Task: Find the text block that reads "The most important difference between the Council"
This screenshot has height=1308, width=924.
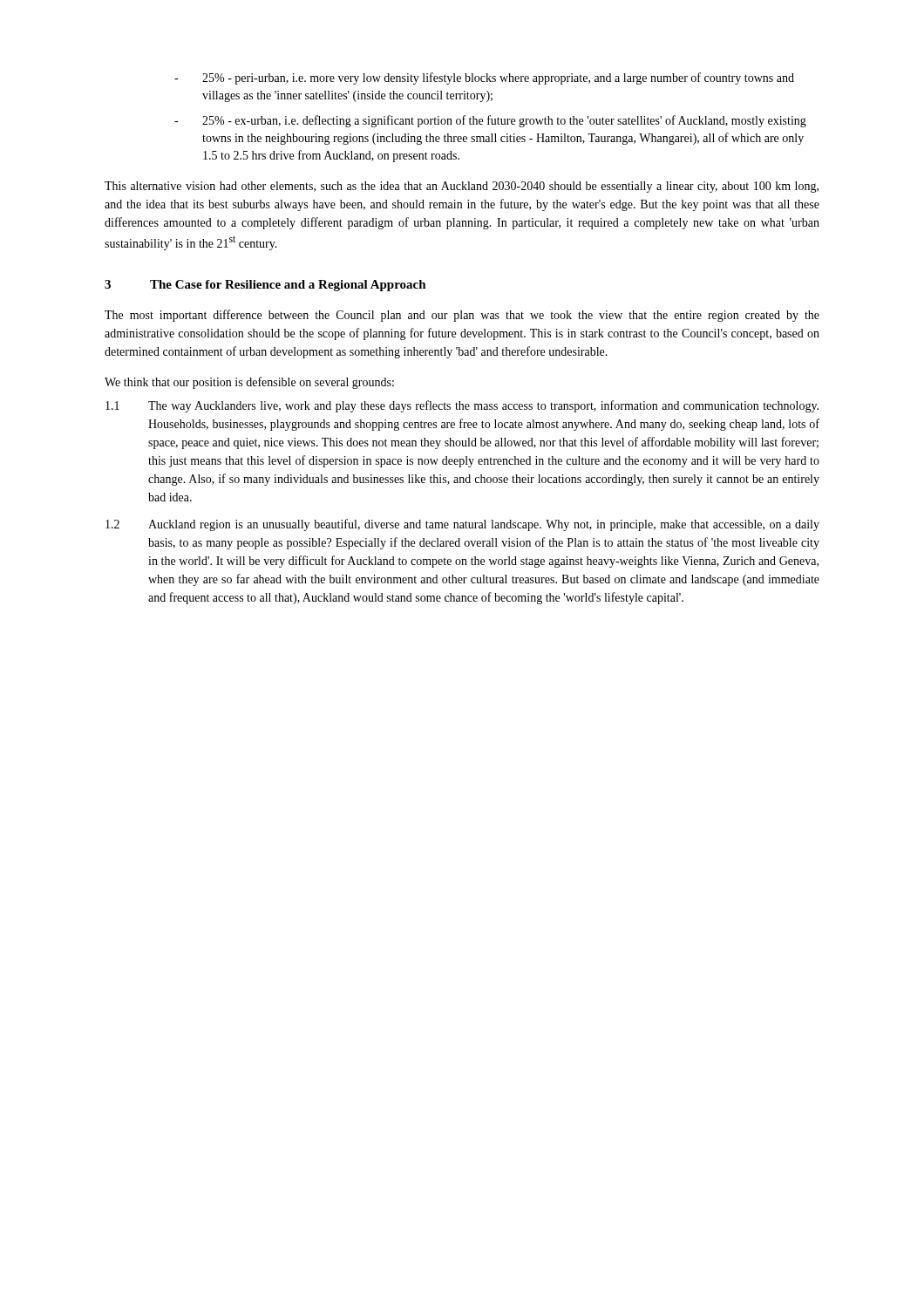Action: pyautogui.click(x=462, y=334)
